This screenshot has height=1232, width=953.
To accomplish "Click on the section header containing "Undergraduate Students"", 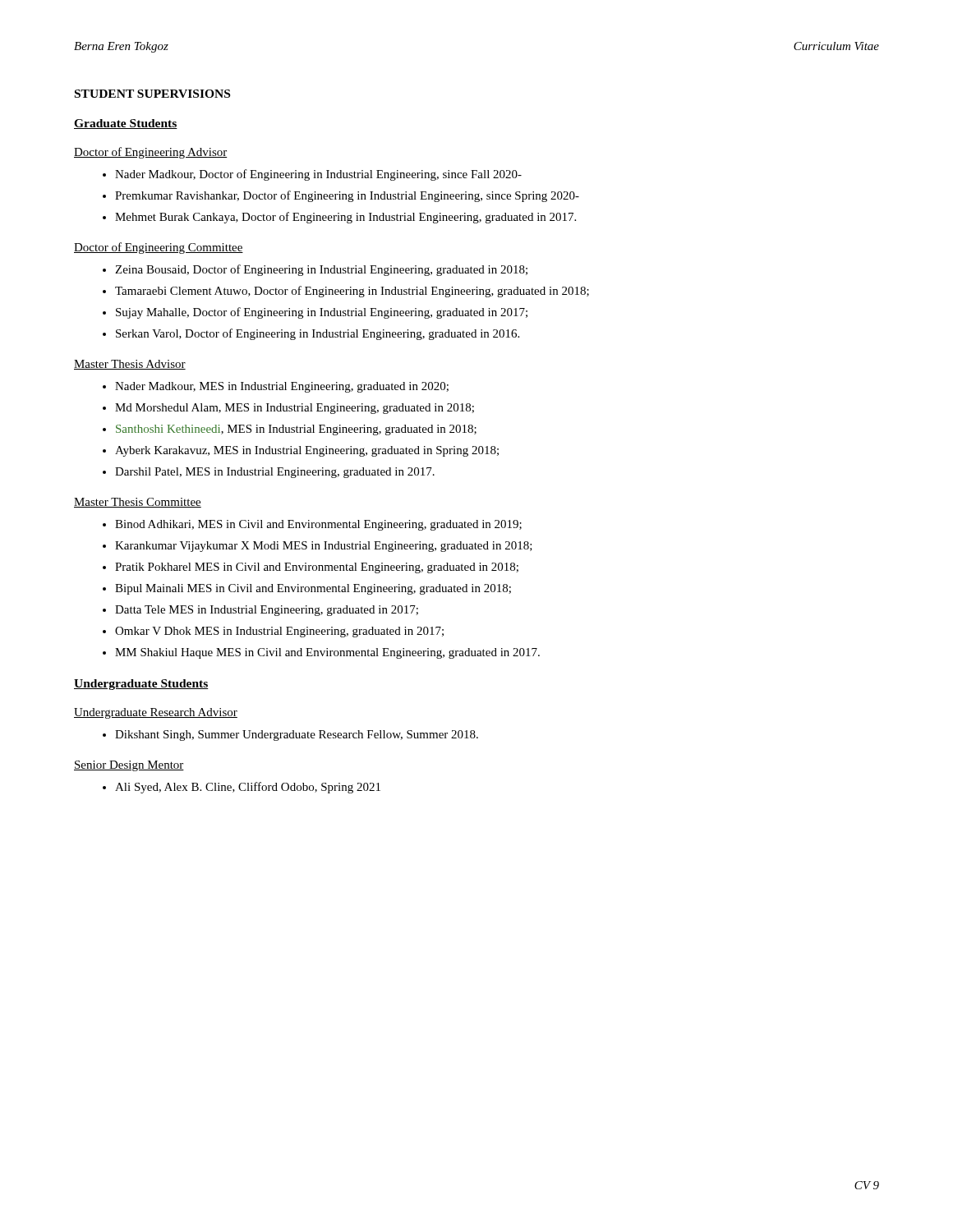I will tap(141, 685).
